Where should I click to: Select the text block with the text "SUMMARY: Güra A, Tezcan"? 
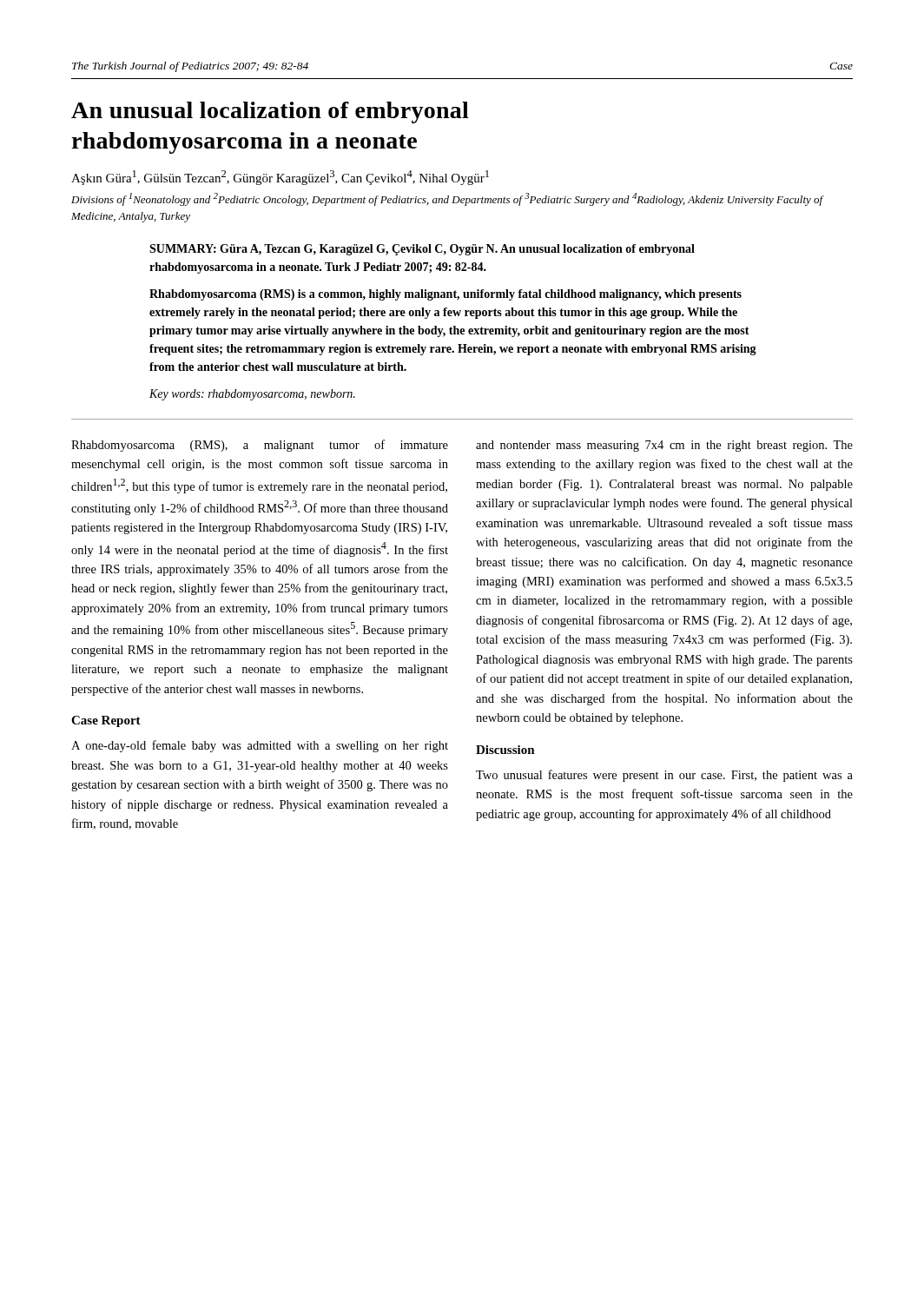point(462,321)
